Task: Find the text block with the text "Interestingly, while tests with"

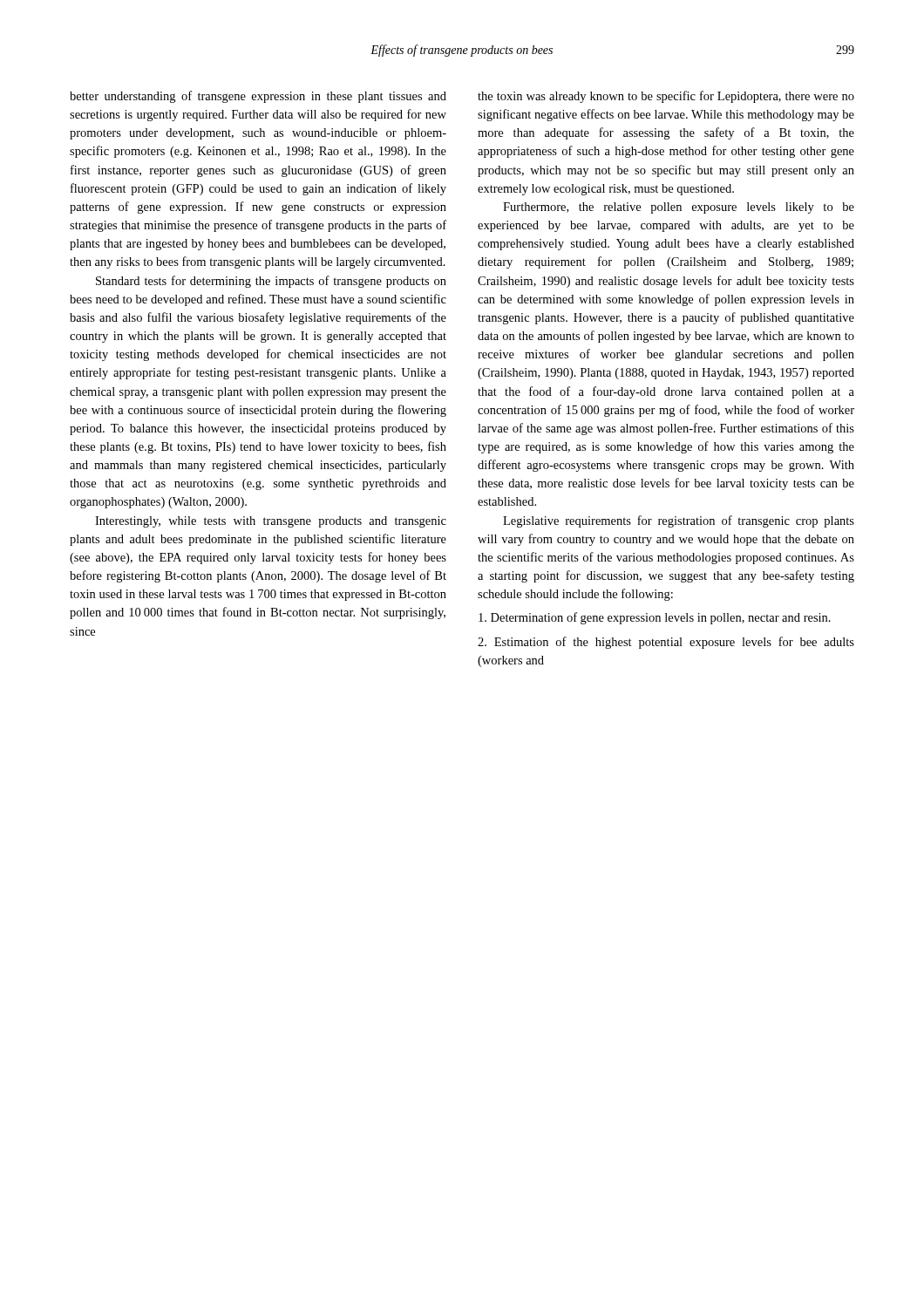Action: 258,576
